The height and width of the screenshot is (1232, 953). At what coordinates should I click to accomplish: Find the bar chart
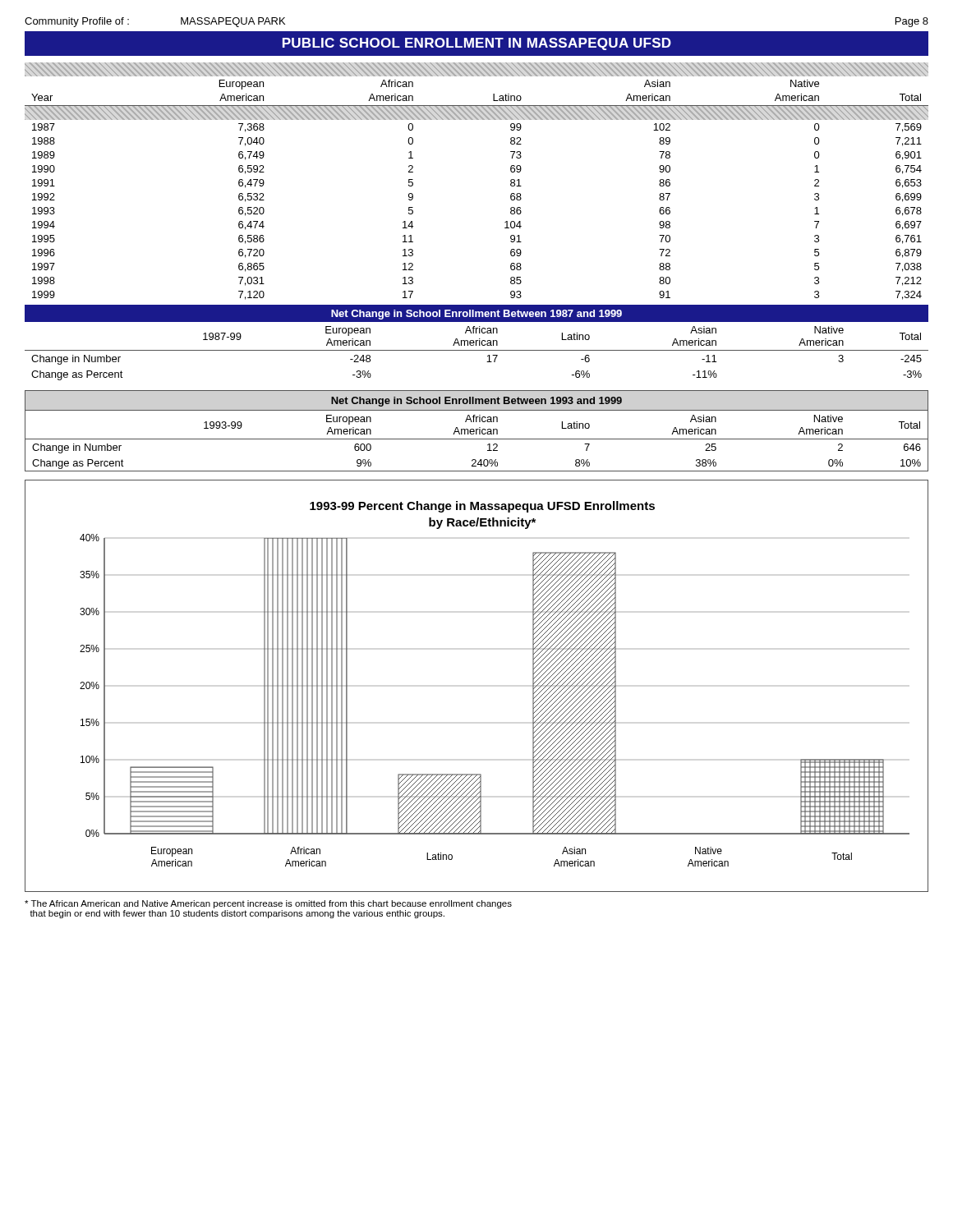coord(476,686)
